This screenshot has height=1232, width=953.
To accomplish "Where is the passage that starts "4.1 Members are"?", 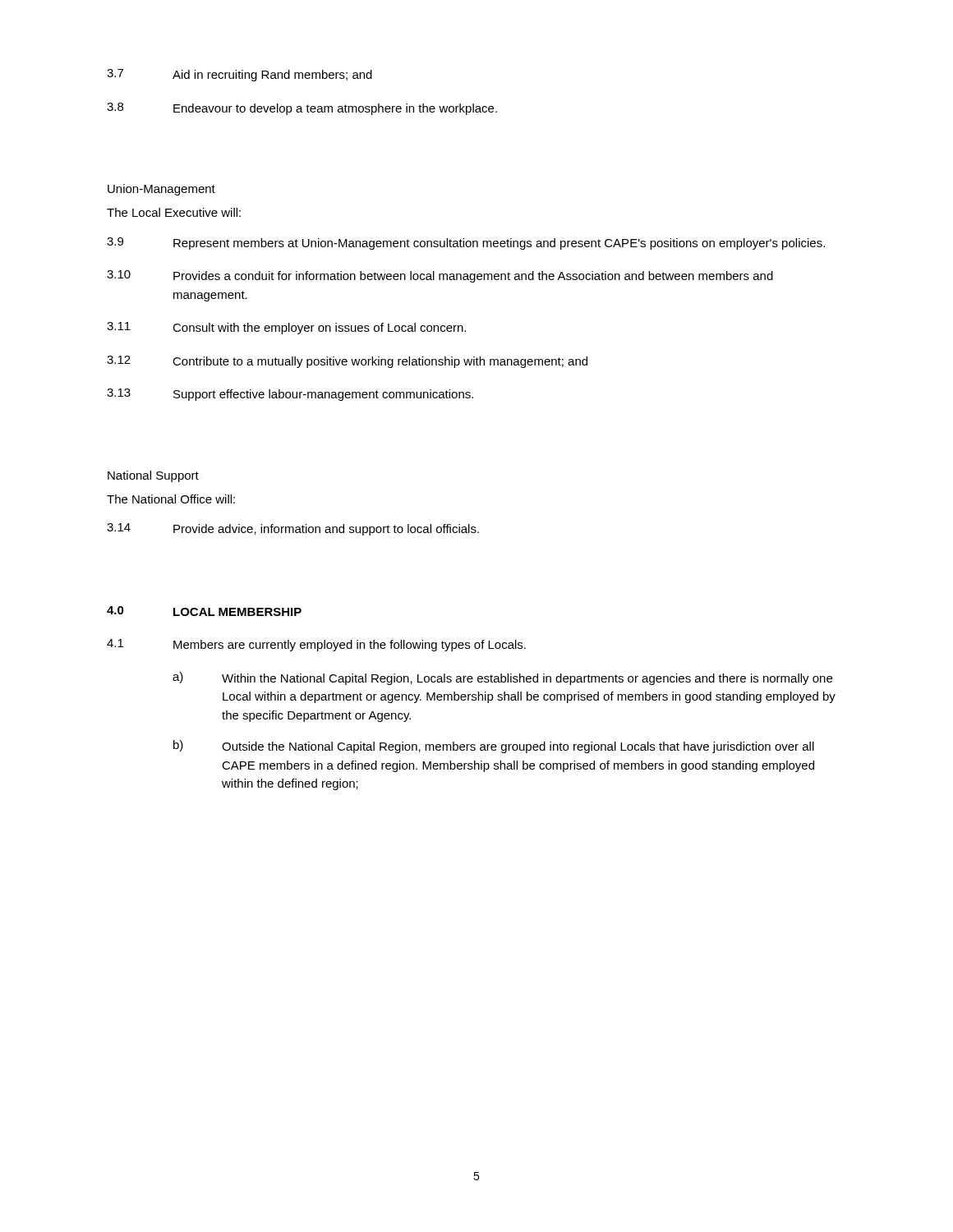I will pos(476,645).
